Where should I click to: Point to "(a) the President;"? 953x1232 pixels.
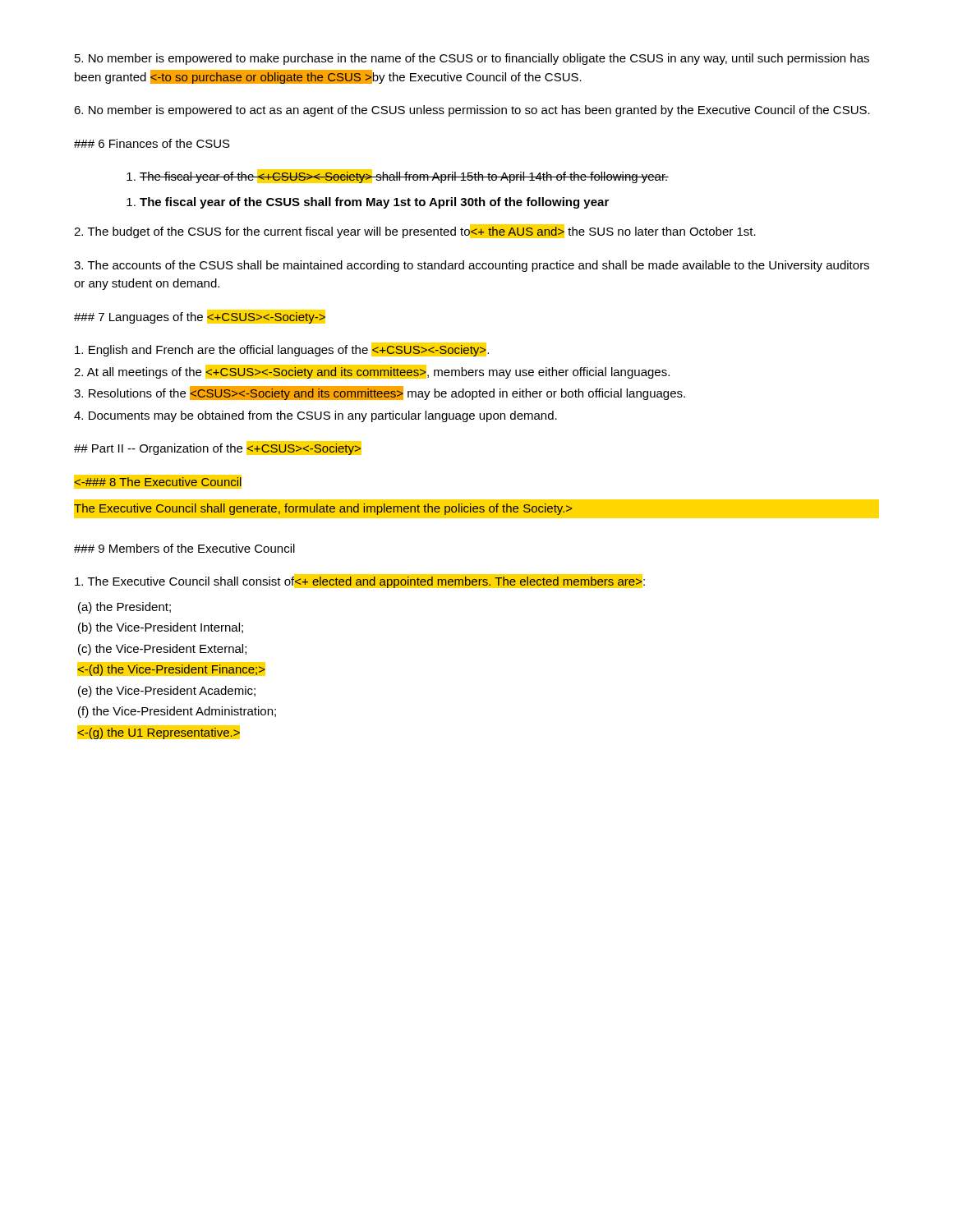124,606
